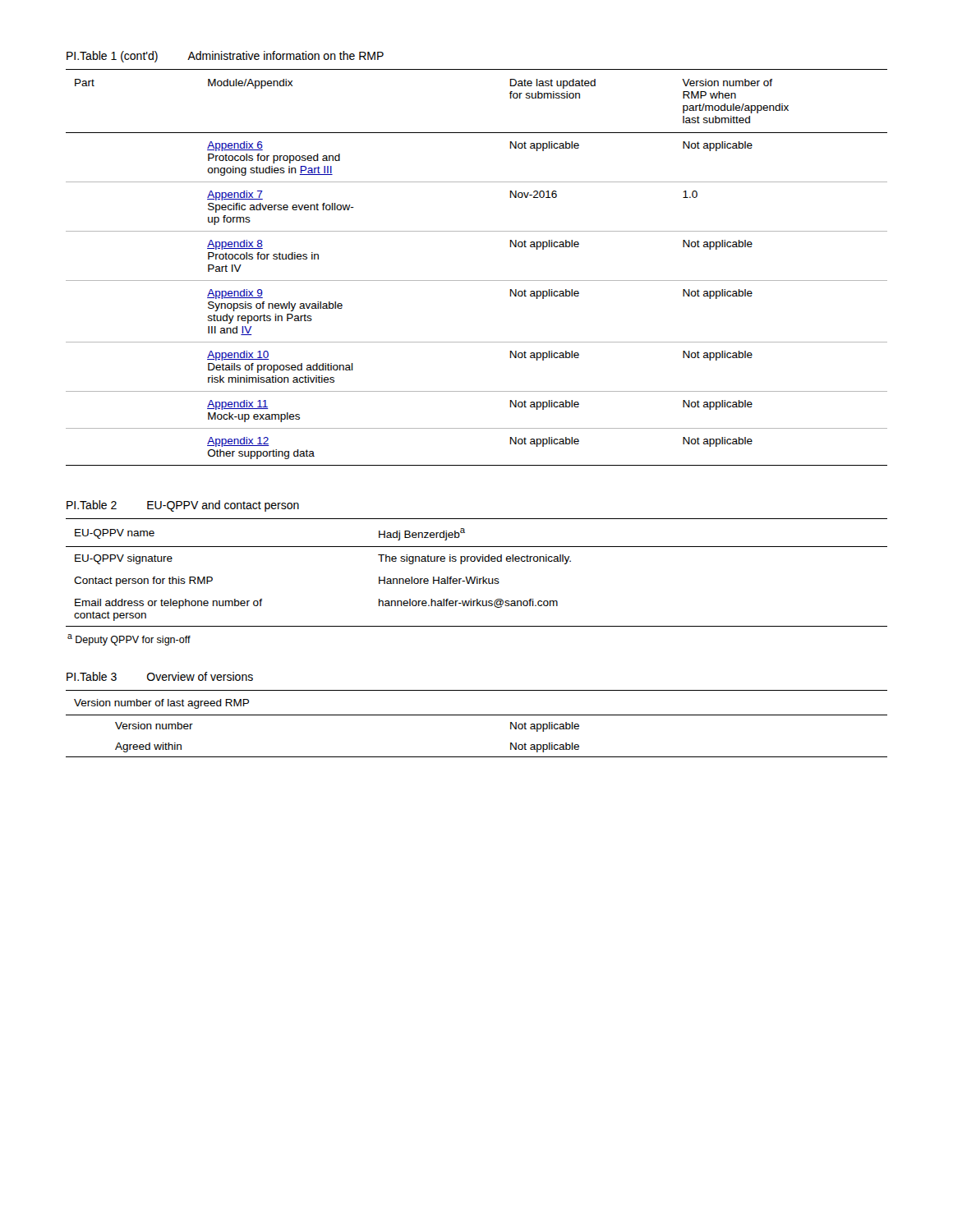Find the caption with the text "PI.Table 1 (cont'd) Administrative information"
The height and width of the screenshot is (1232, 953).
(225, 56)
